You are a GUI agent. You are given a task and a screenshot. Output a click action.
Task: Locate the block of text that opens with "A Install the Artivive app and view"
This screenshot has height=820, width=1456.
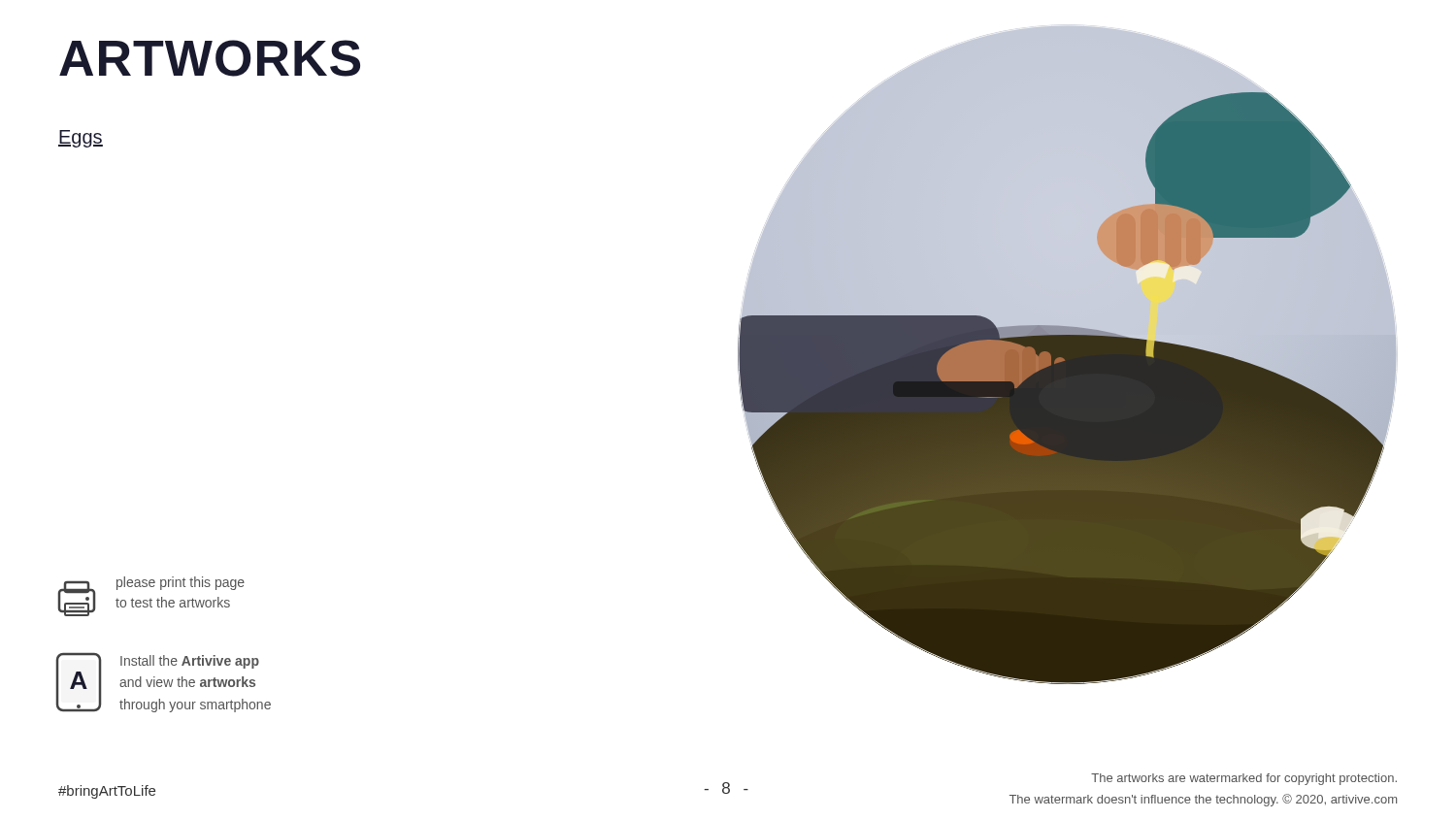point(162,683)
